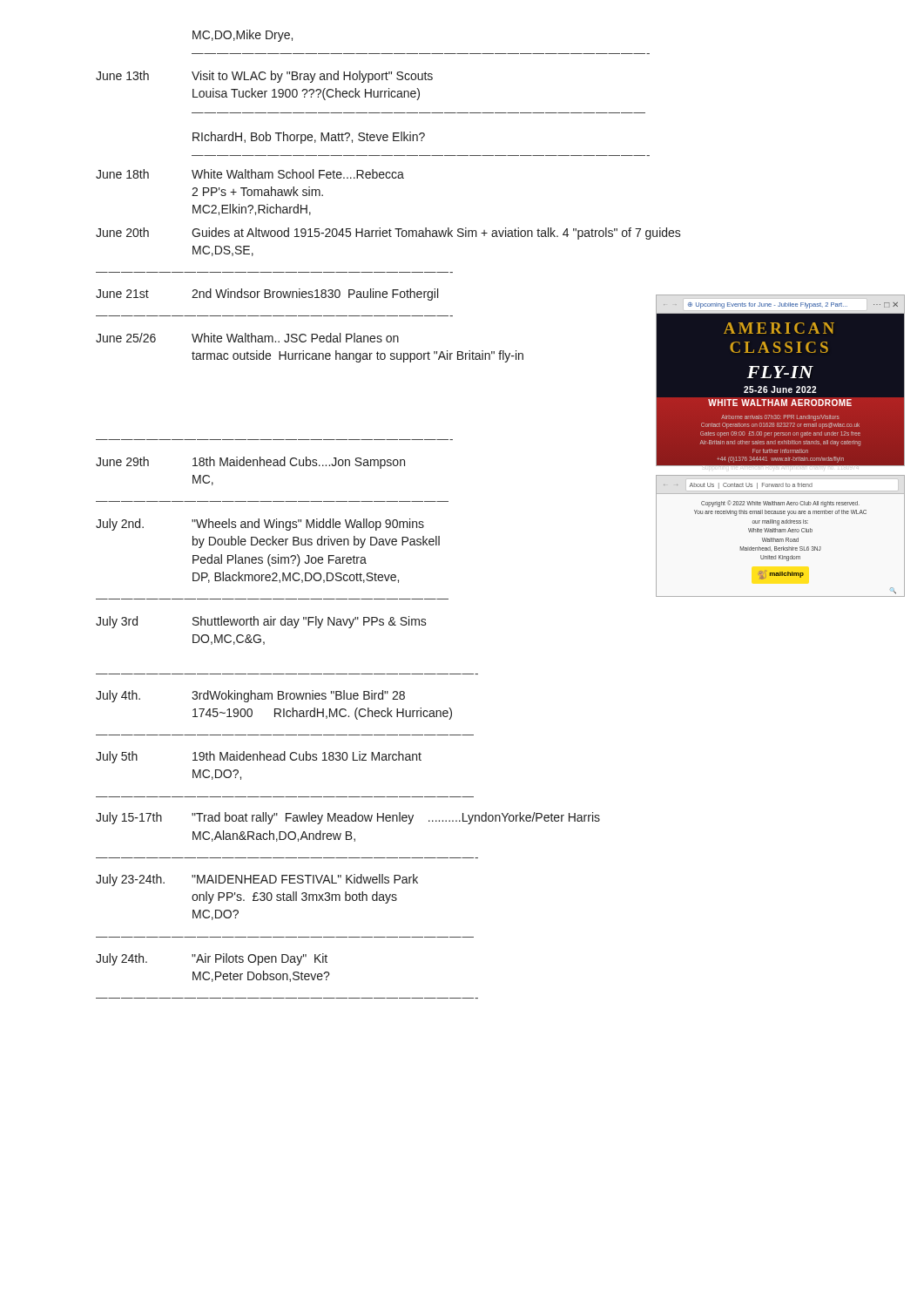
Task: Select the element starting "June 20th Guides at Altwood"
Action: click(x=475, y=241)
